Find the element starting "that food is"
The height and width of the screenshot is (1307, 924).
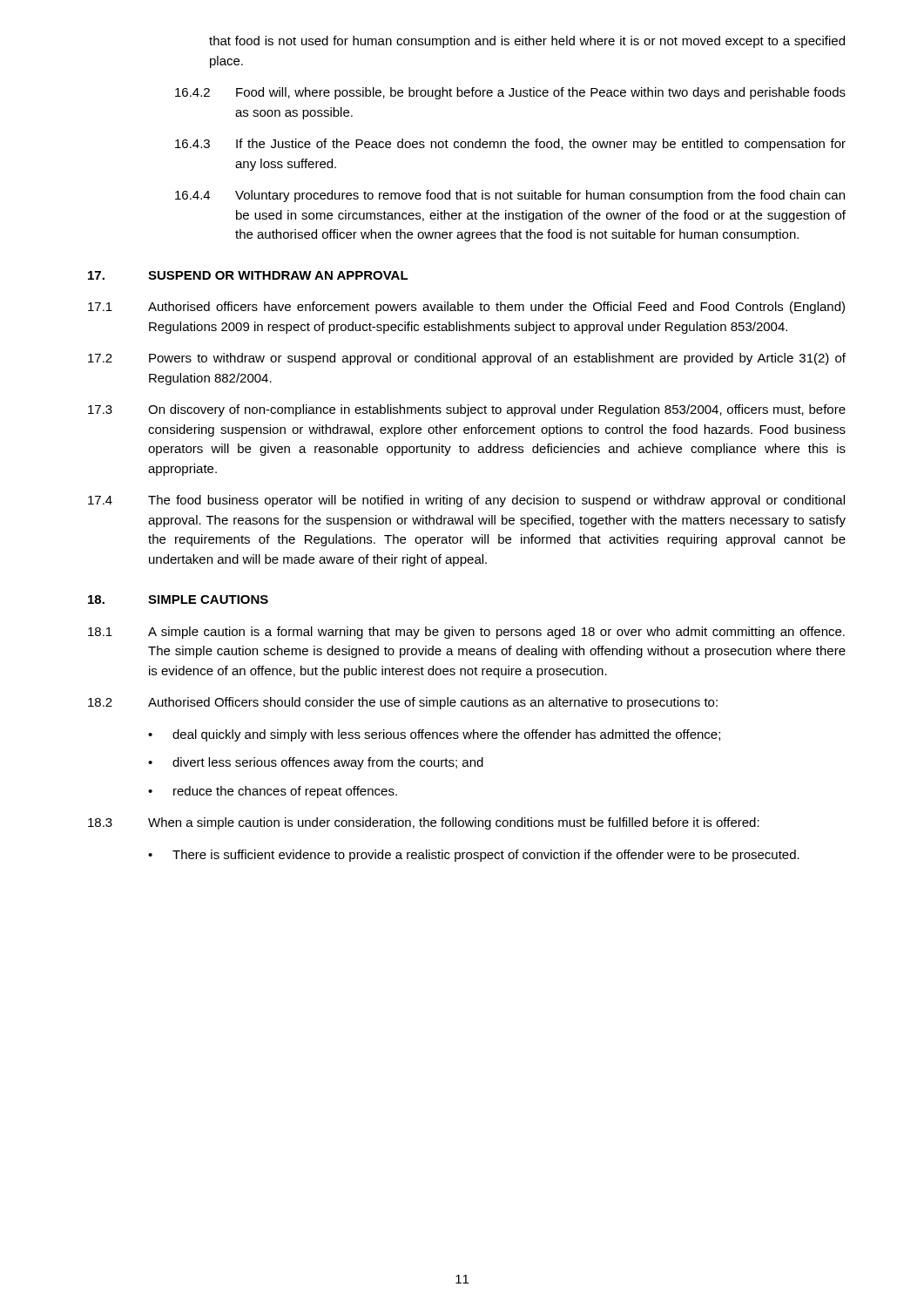[527, 51]
